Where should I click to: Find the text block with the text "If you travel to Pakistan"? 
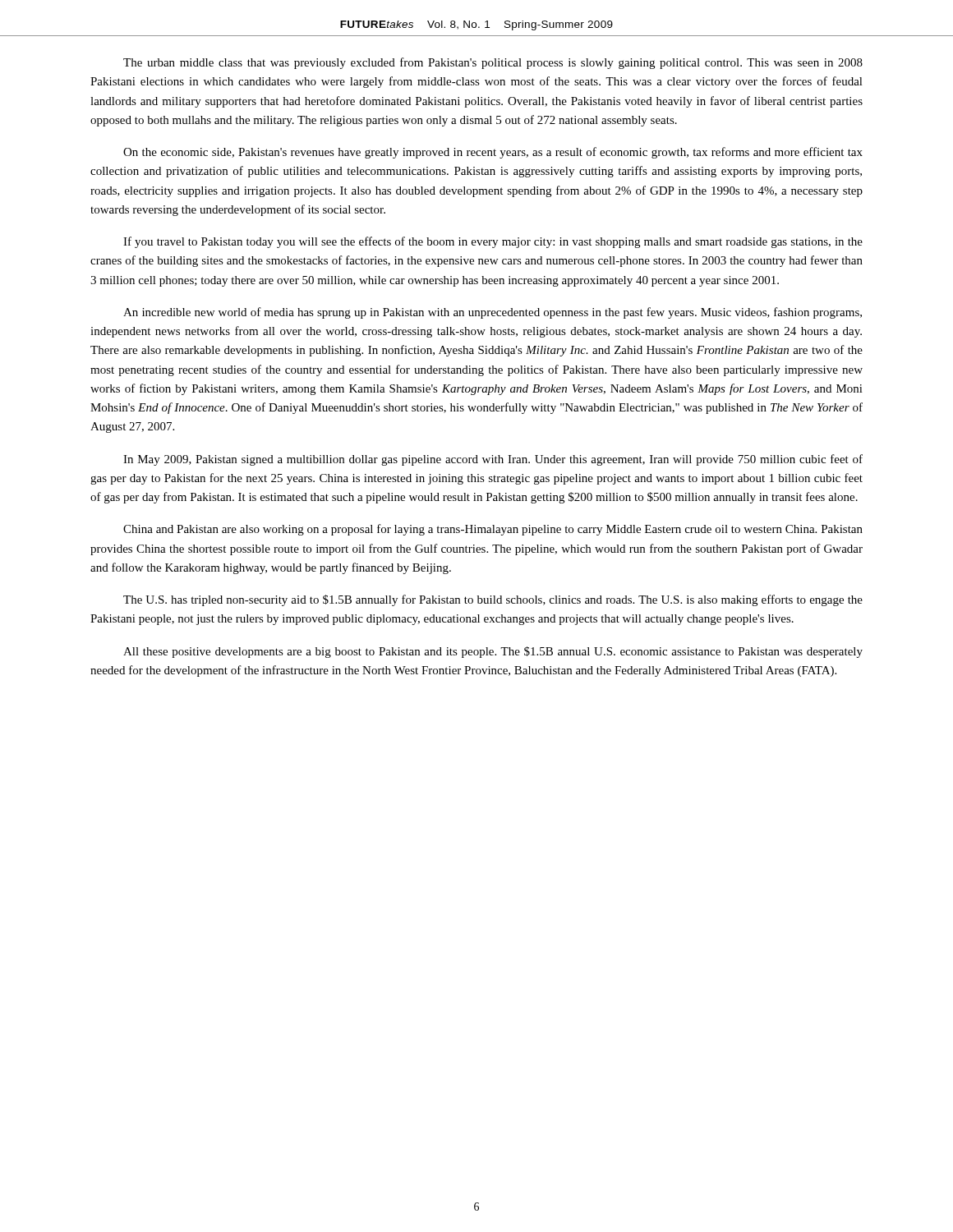point(476,261)
